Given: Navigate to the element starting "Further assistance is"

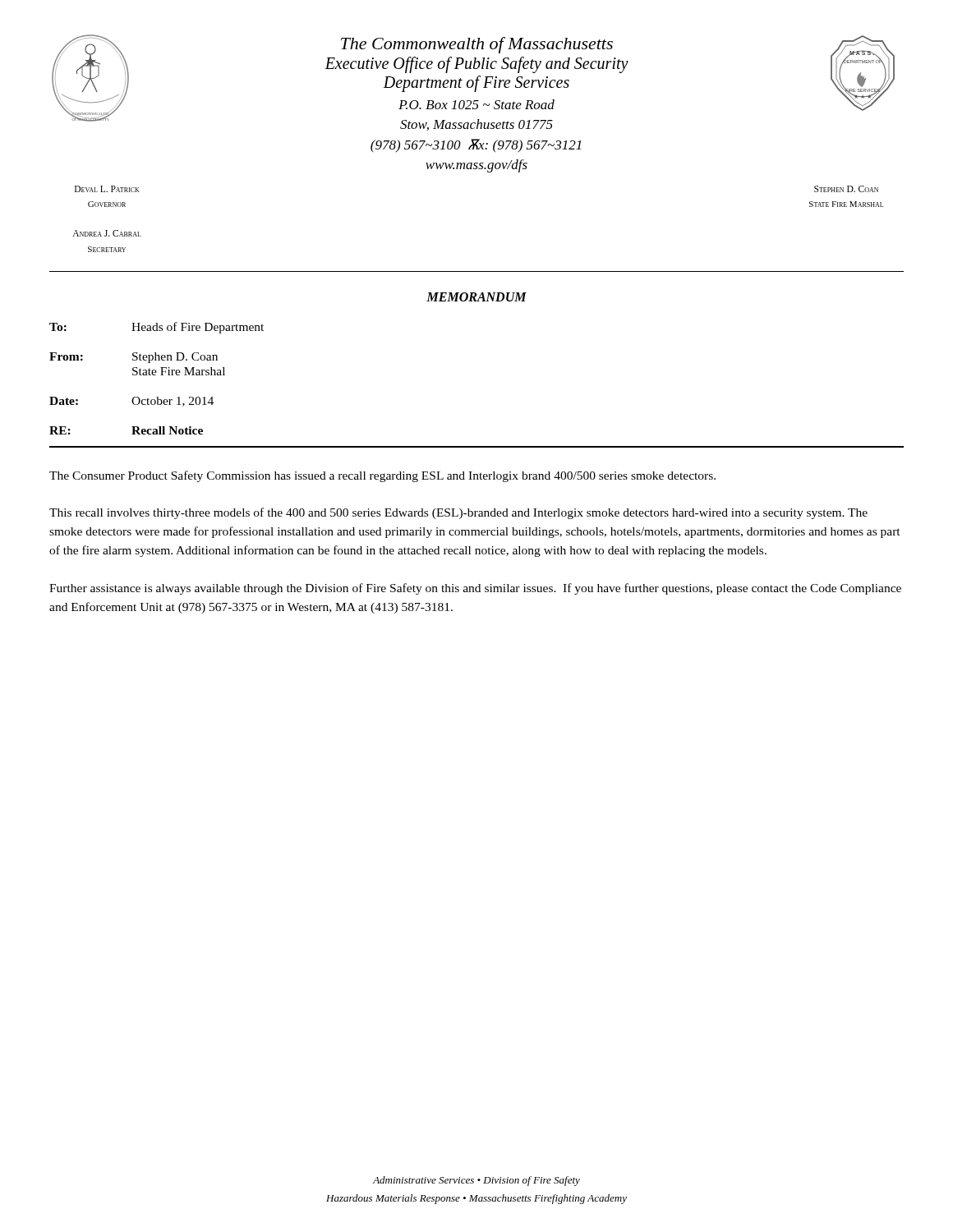Looking at the screenshot, I should [x=475, y=597].
